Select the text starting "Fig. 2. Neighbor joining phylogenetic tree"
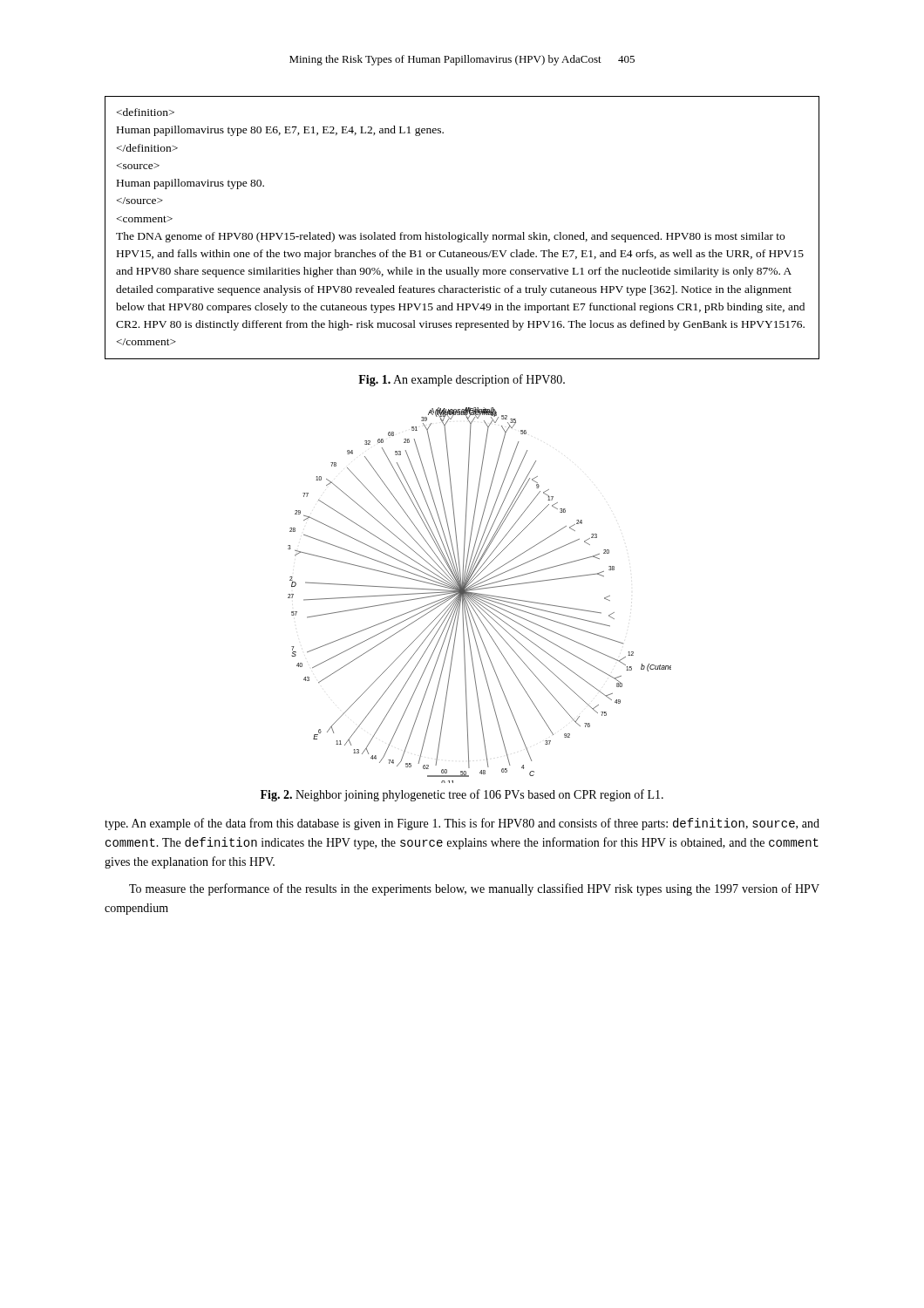This screenshot has width=924, height=1308. 462,794
